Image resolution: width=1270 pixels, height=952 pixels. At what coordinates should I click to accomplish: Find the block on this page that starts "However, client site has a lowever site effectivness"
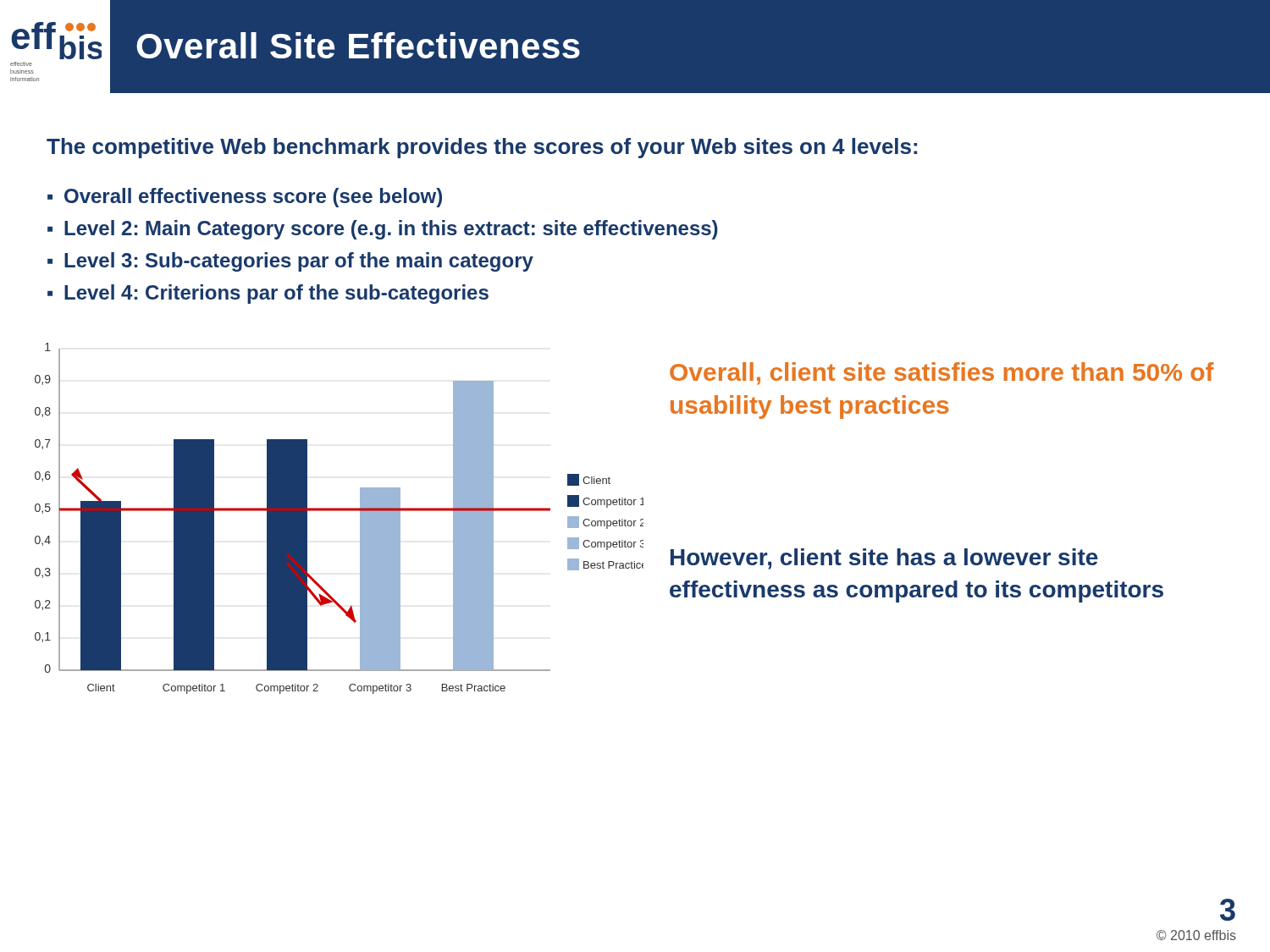(x=948, y=574)
